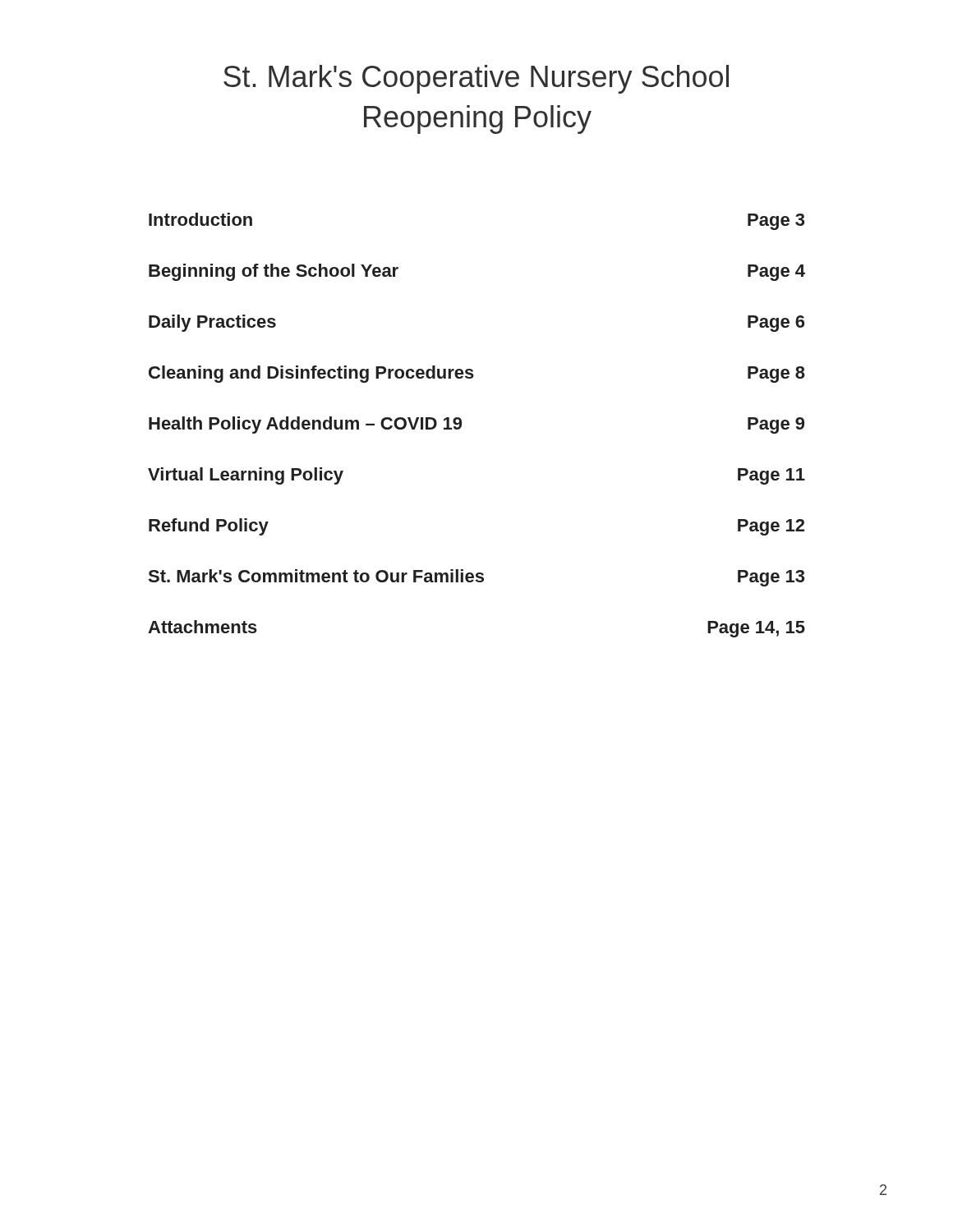Click on the passage starting "Cleaning and Disinfecting Procedures"
953x1232 pixels.
476,373
